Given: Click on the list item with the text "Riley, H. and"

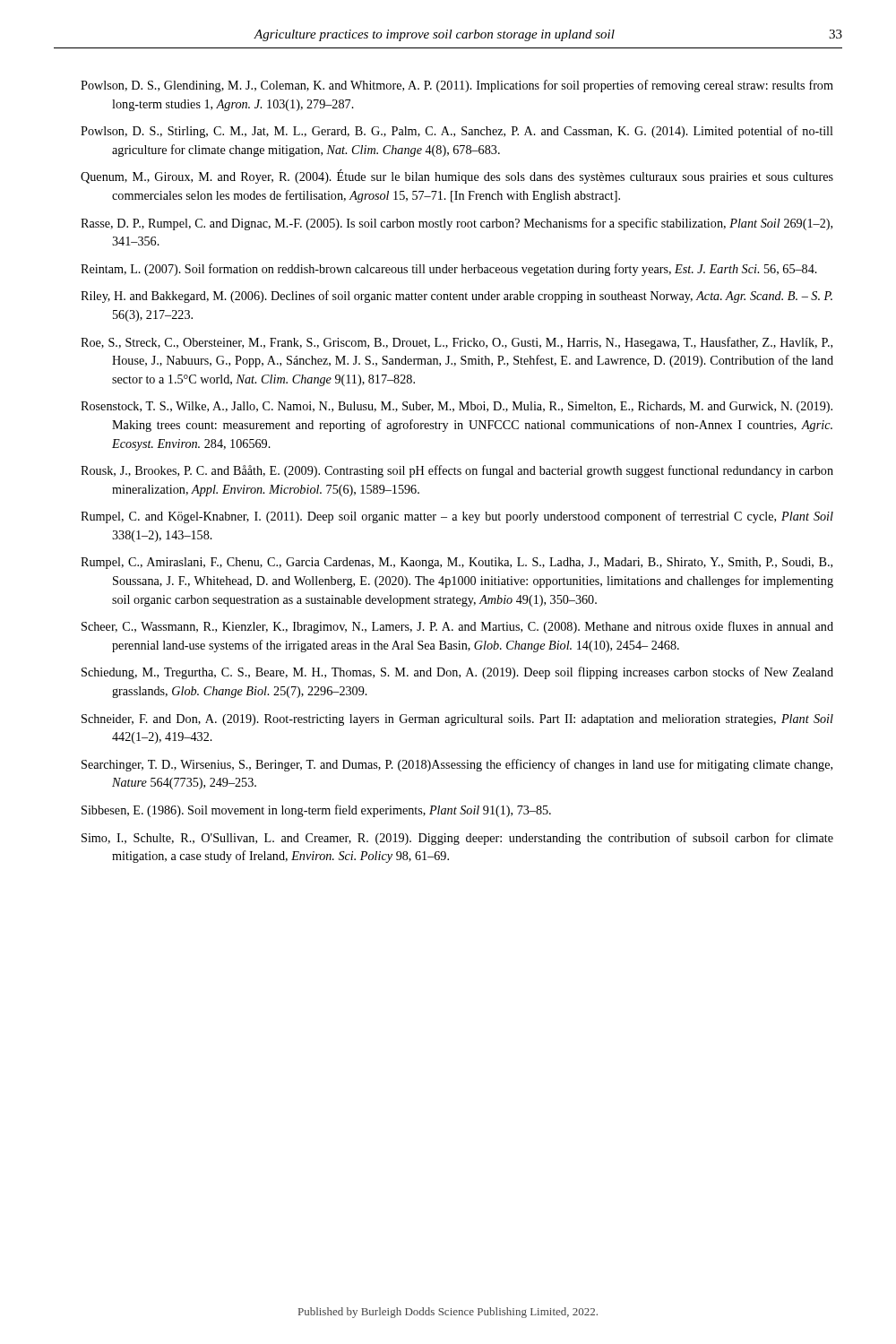Looking at the screenshot, I should click(457, 305).
